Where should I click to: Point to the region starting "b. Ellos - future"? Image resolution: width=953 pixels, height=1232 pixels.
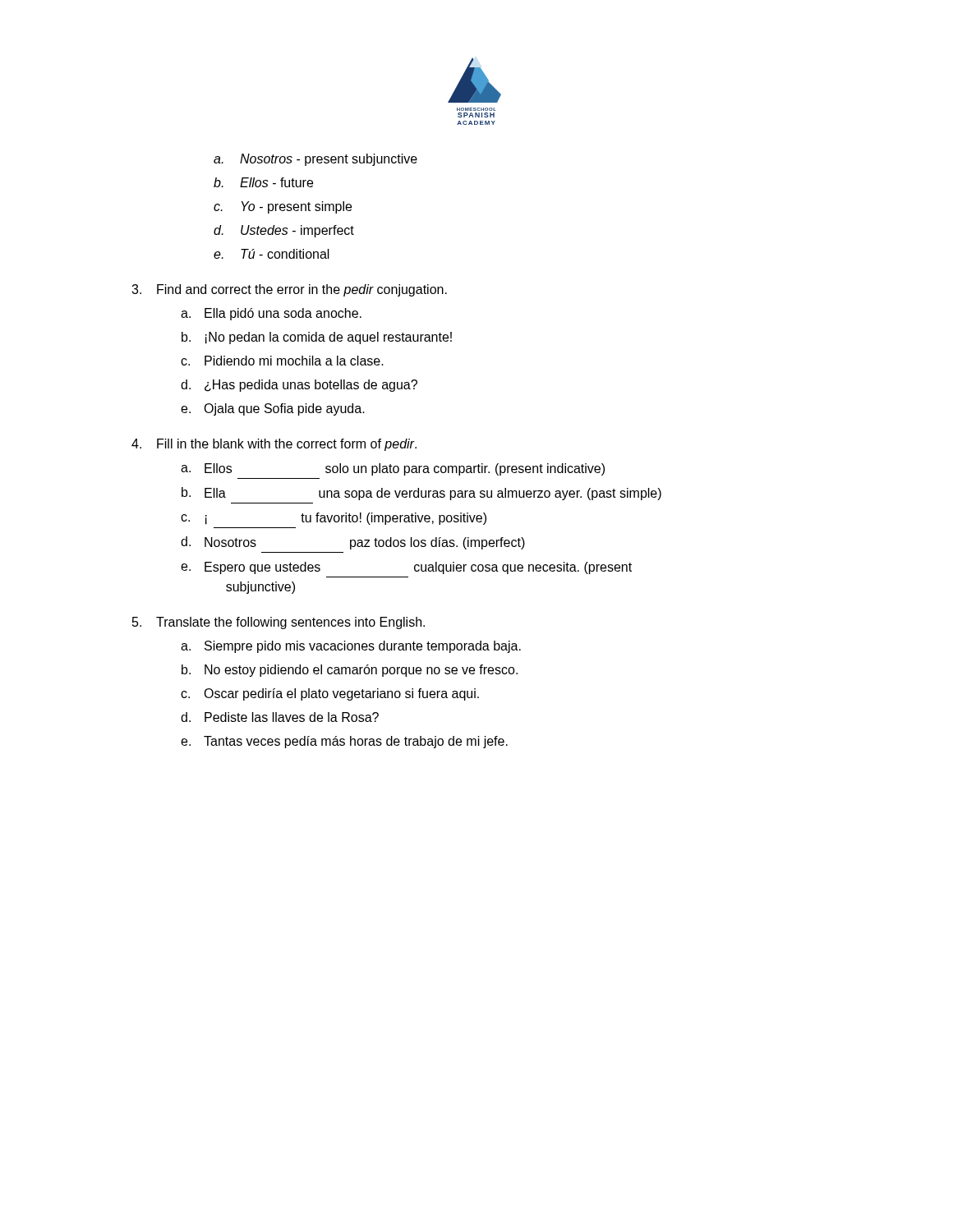(x=264, y=183)
